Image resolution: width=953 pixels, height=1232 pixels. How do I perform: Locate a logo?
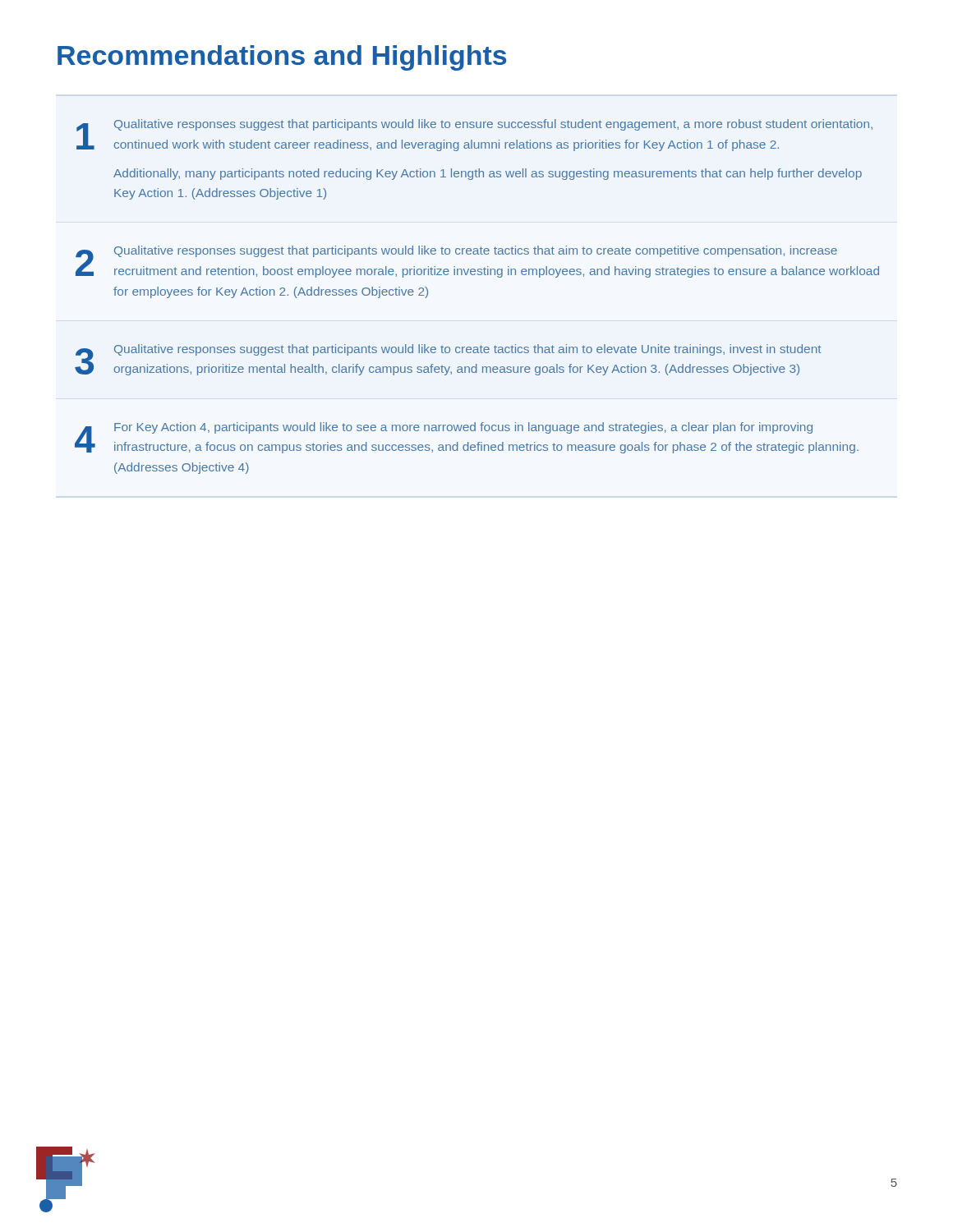[x=67, y=1178]
